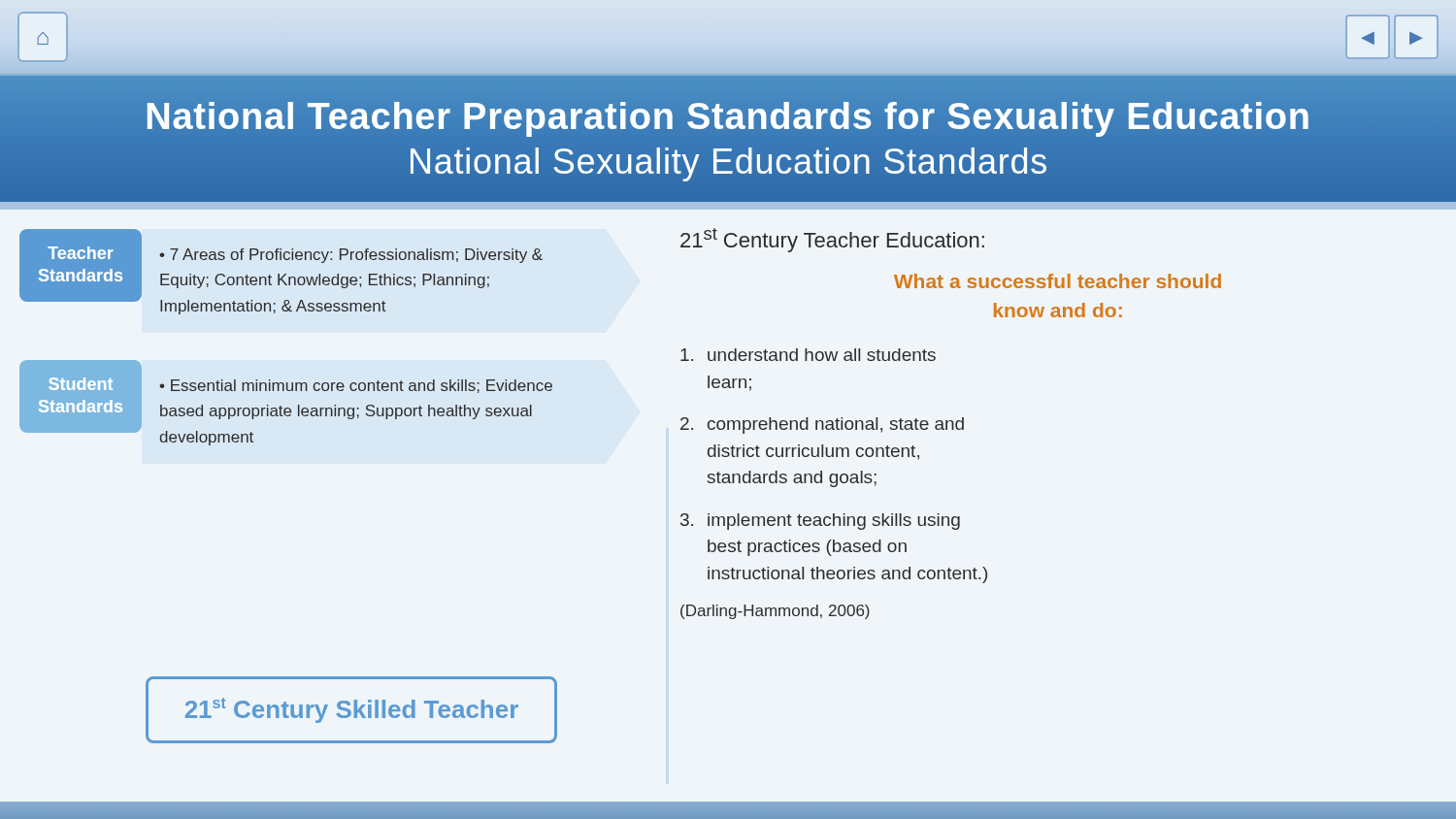Image resolution: width=1456 pixels, height=819 pixels.
Task: Navigate to the text starting "National Sexuality Education Standards"
Action: 728,162
